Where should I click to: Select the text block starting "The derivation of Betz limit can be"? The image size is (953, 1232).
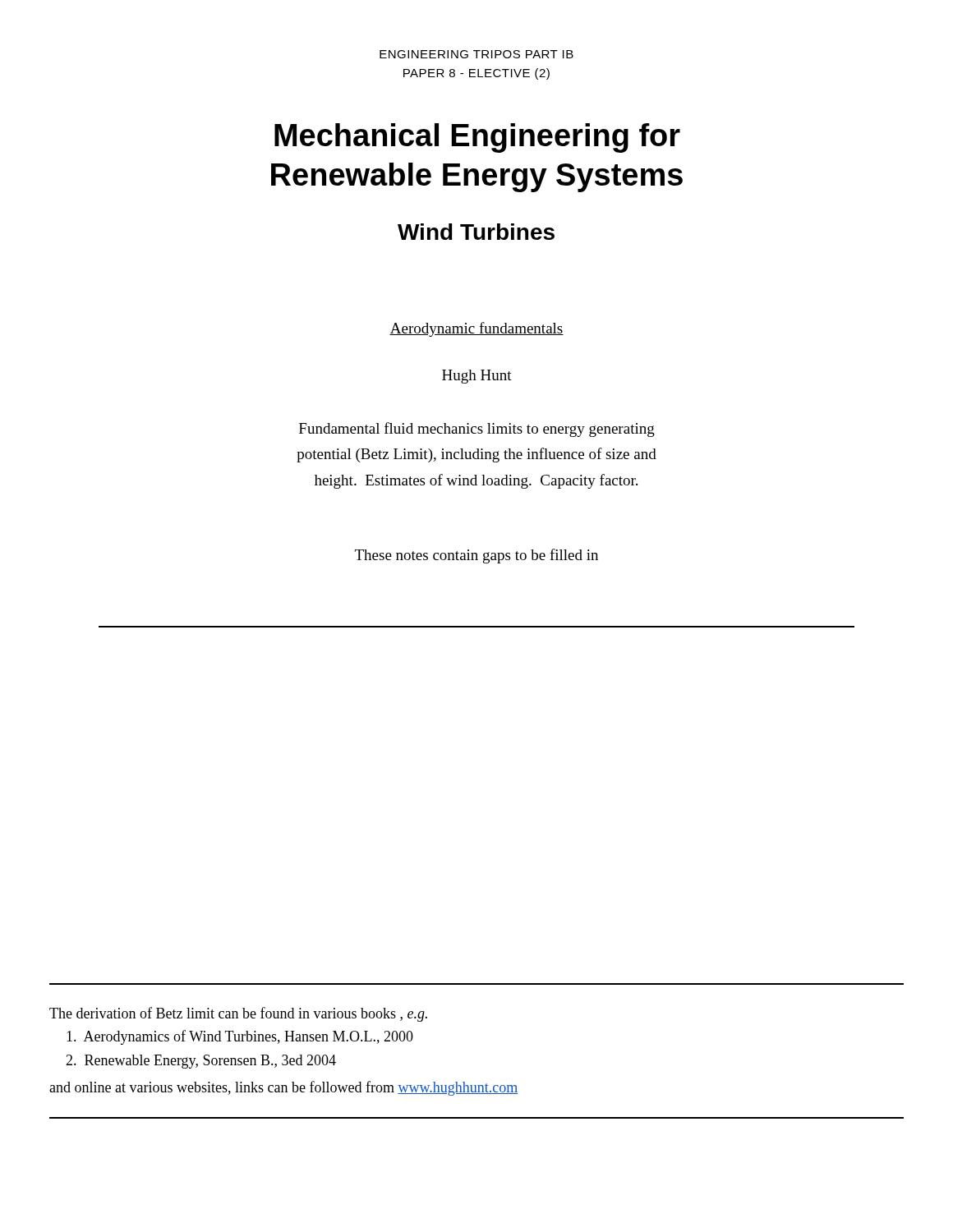(x=239, y=1013)
